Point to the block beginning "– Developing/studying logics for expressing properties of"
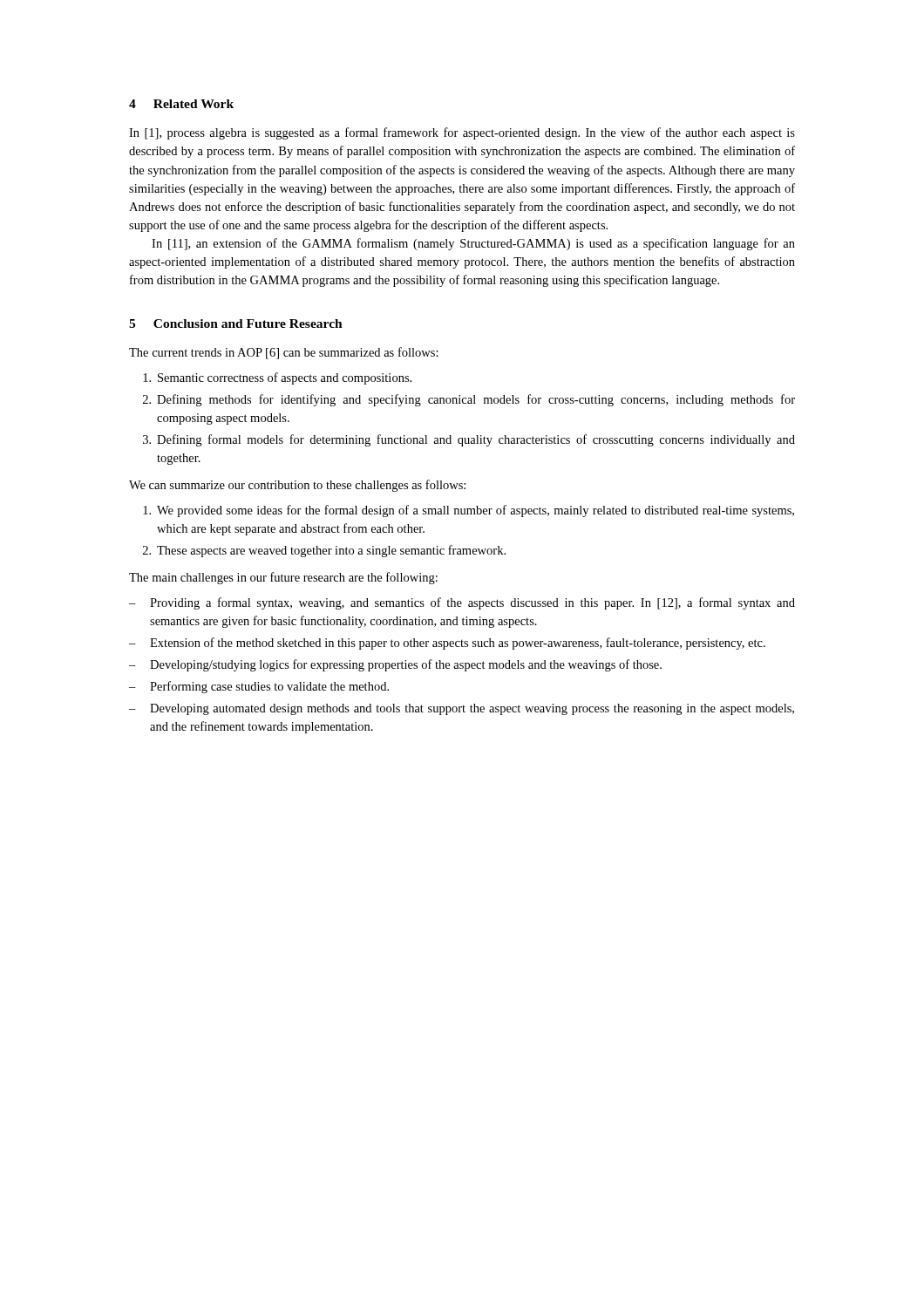This screenshot has height=1308, width=924. [x=462, y=665]
